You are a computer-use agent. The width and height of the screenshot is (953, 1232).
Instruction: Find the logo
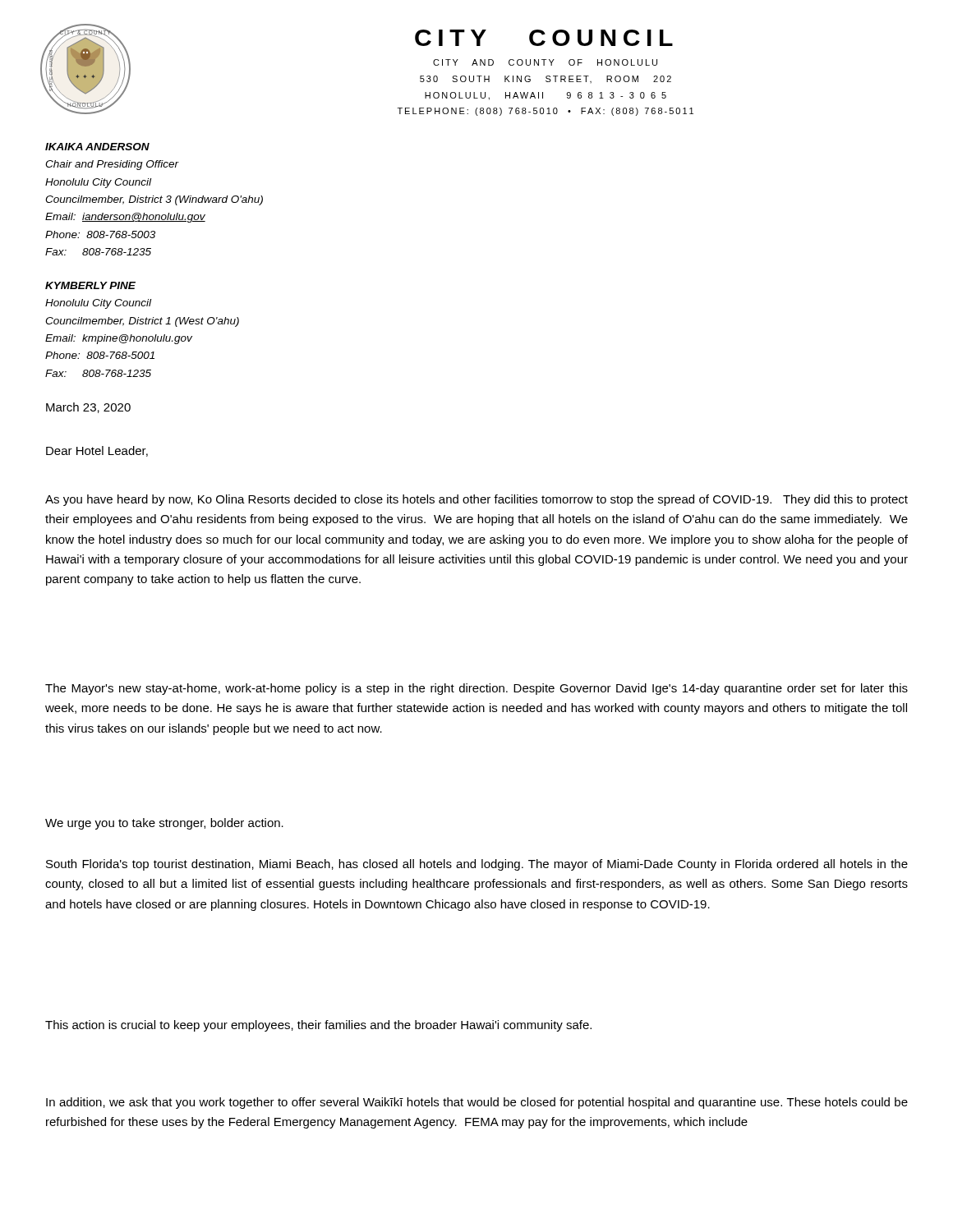click(88, 71)
